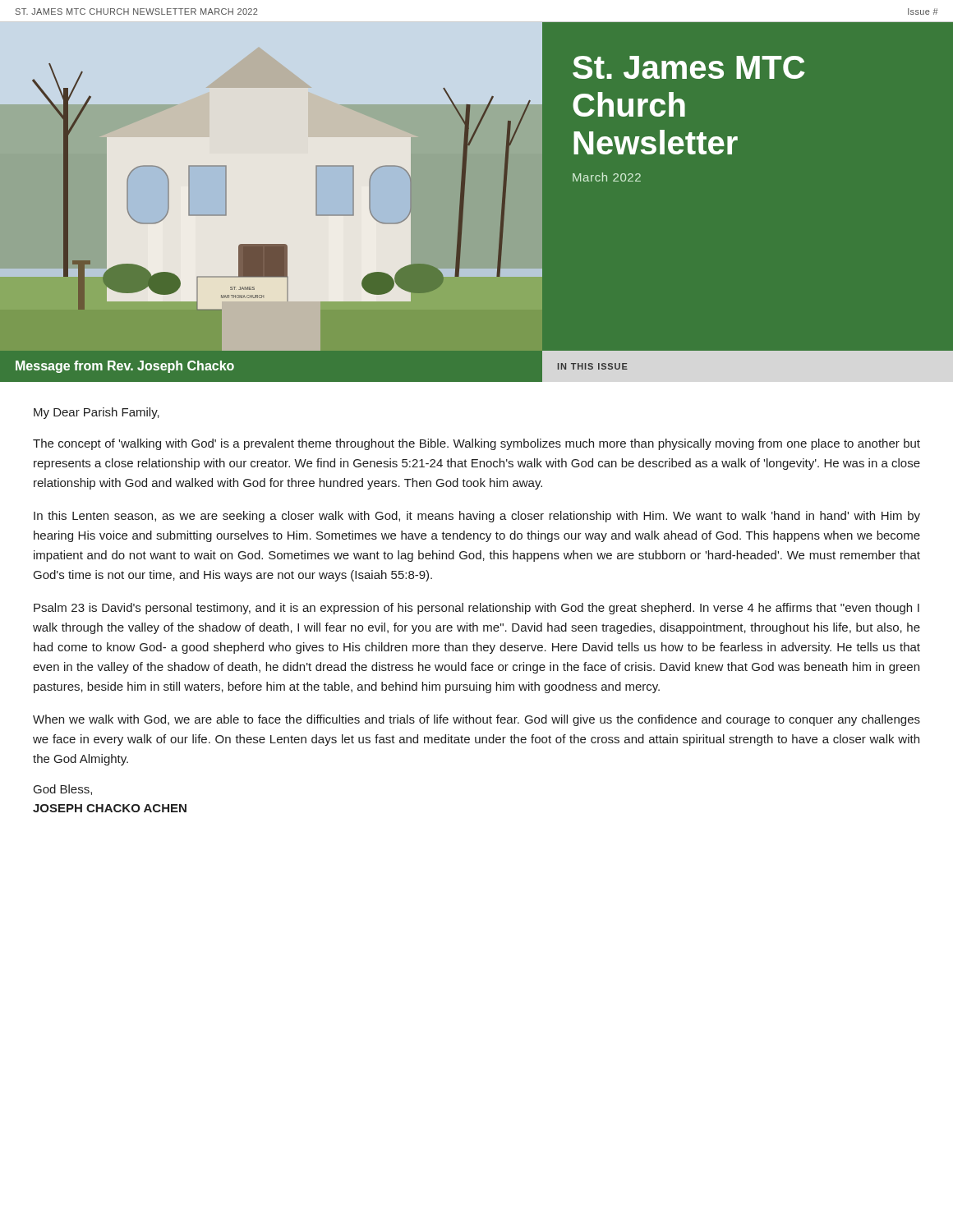
Task: Select the photo
Action: [x=271, y=186]
